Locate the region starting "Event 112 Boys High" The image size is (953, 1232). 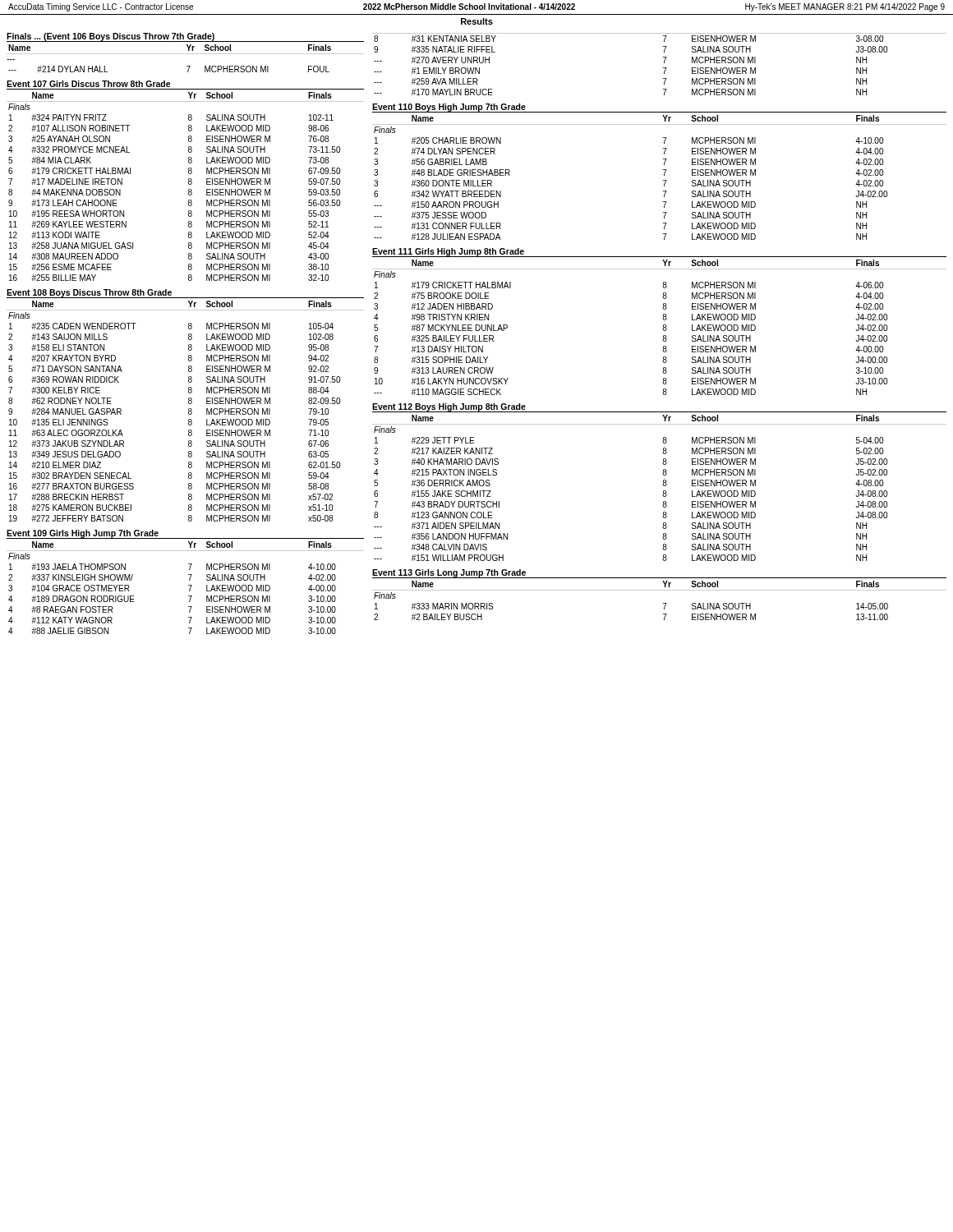[449, 407]
